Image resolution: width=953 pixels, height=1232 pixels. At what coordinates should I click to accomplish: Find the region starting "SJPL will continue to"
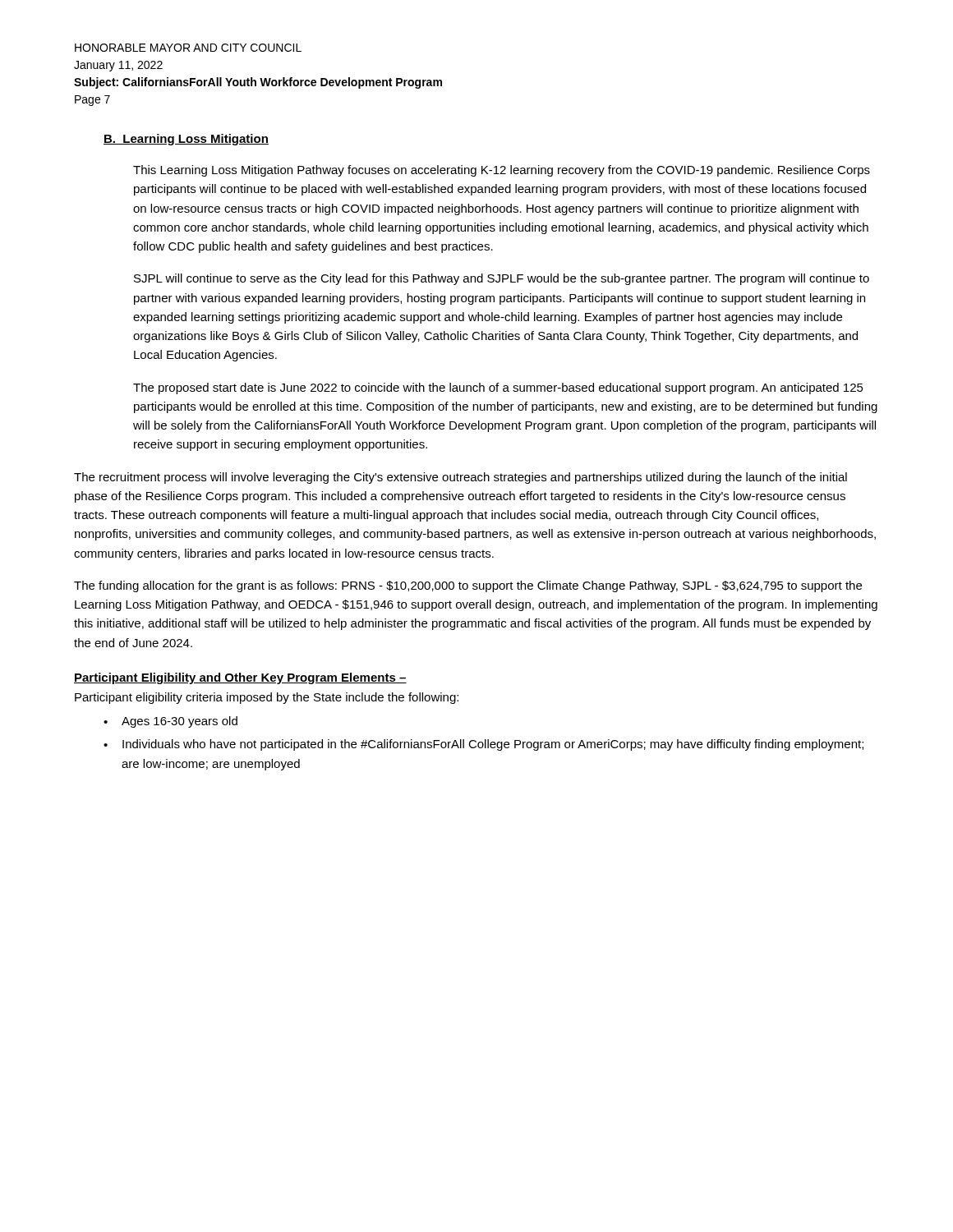point(501,316)
